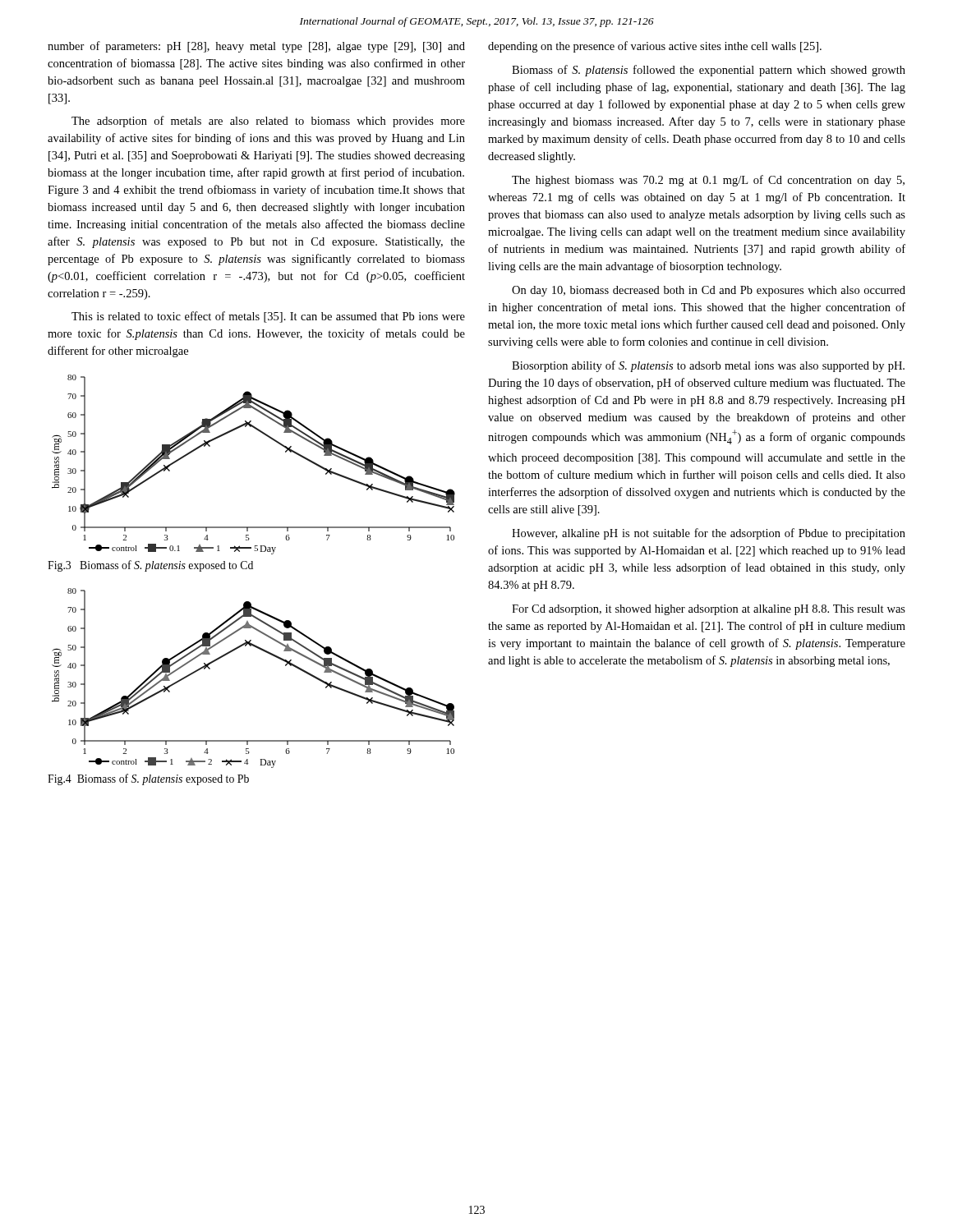Point to the block beginning "number of parameters:"
Viewport: 953px width, 1232px height.
256,72
